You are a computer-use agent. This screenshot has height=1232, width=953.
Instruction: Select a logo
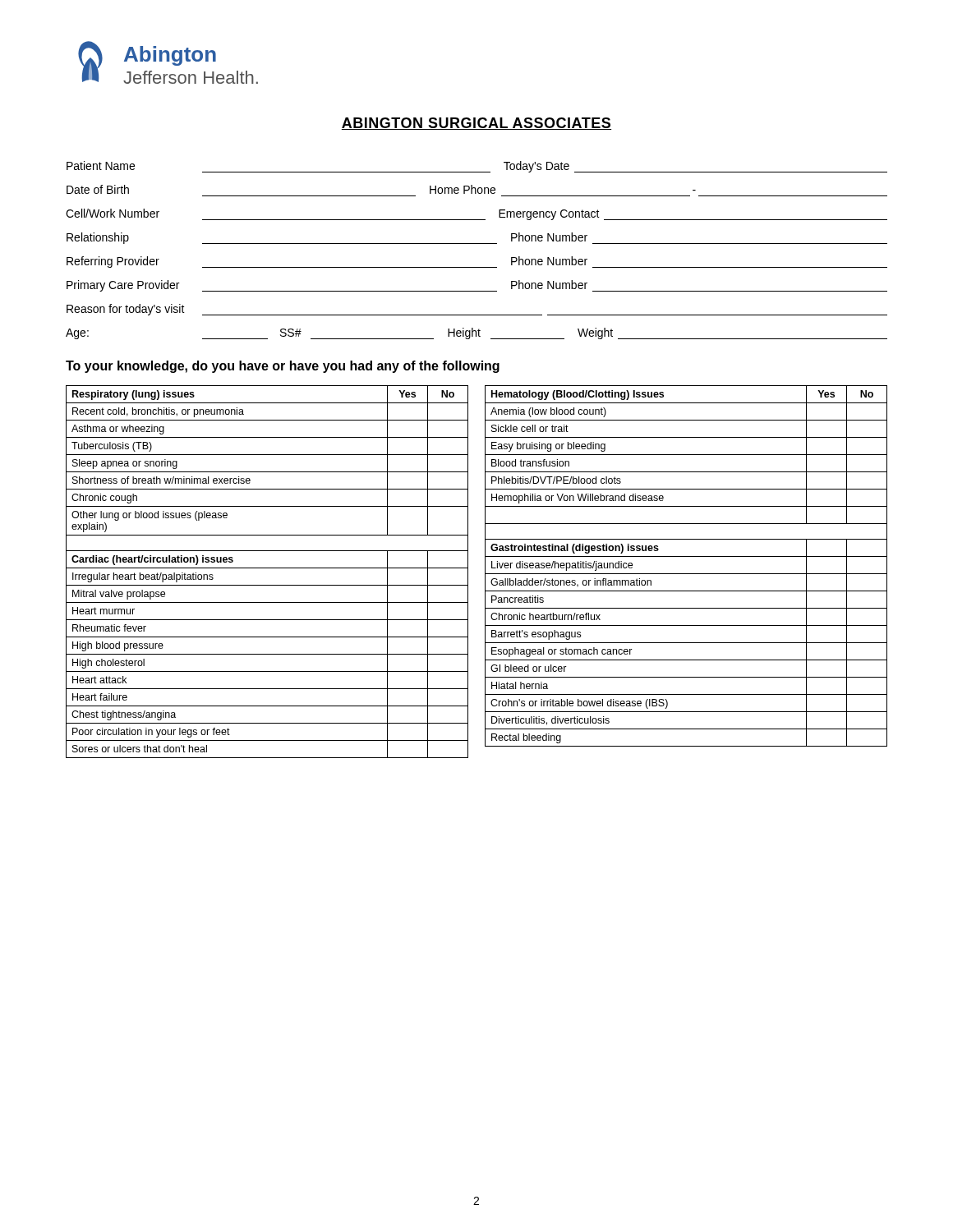tap(476, 66)
